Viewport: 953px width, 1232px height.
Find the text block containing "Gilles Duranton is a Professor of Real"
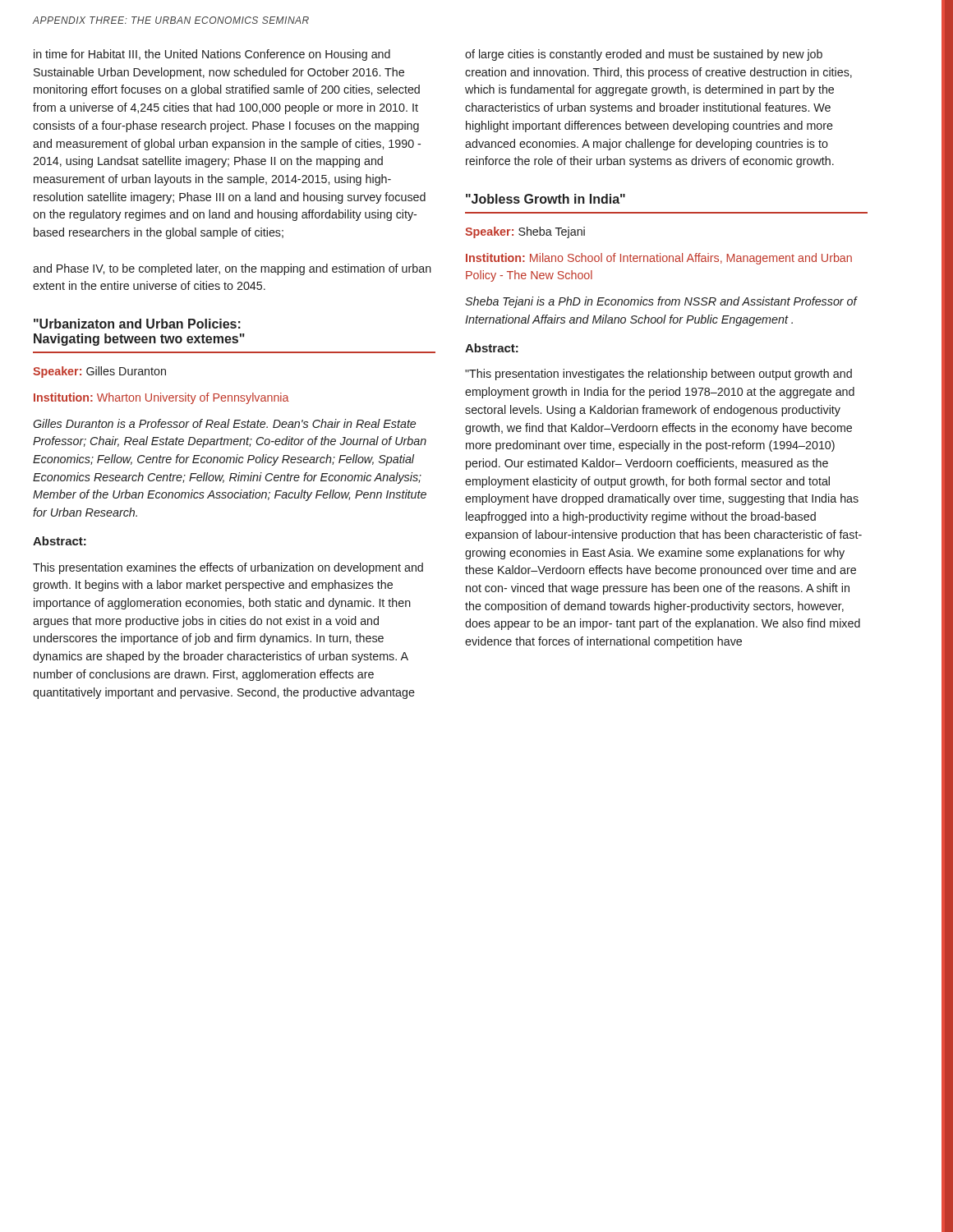pos(230,468)
